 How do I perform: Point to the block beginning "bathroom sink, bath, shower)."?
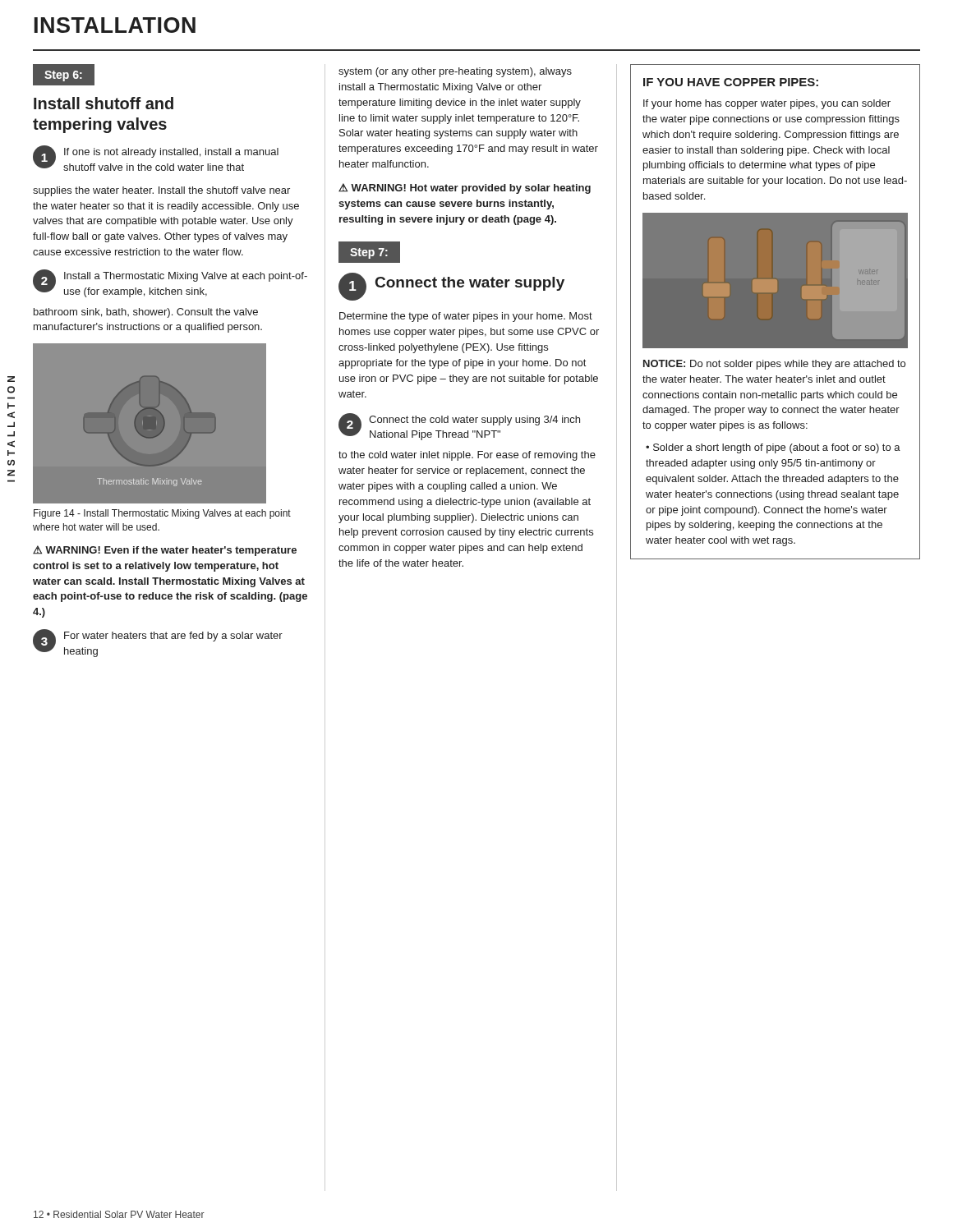(148, 319)
